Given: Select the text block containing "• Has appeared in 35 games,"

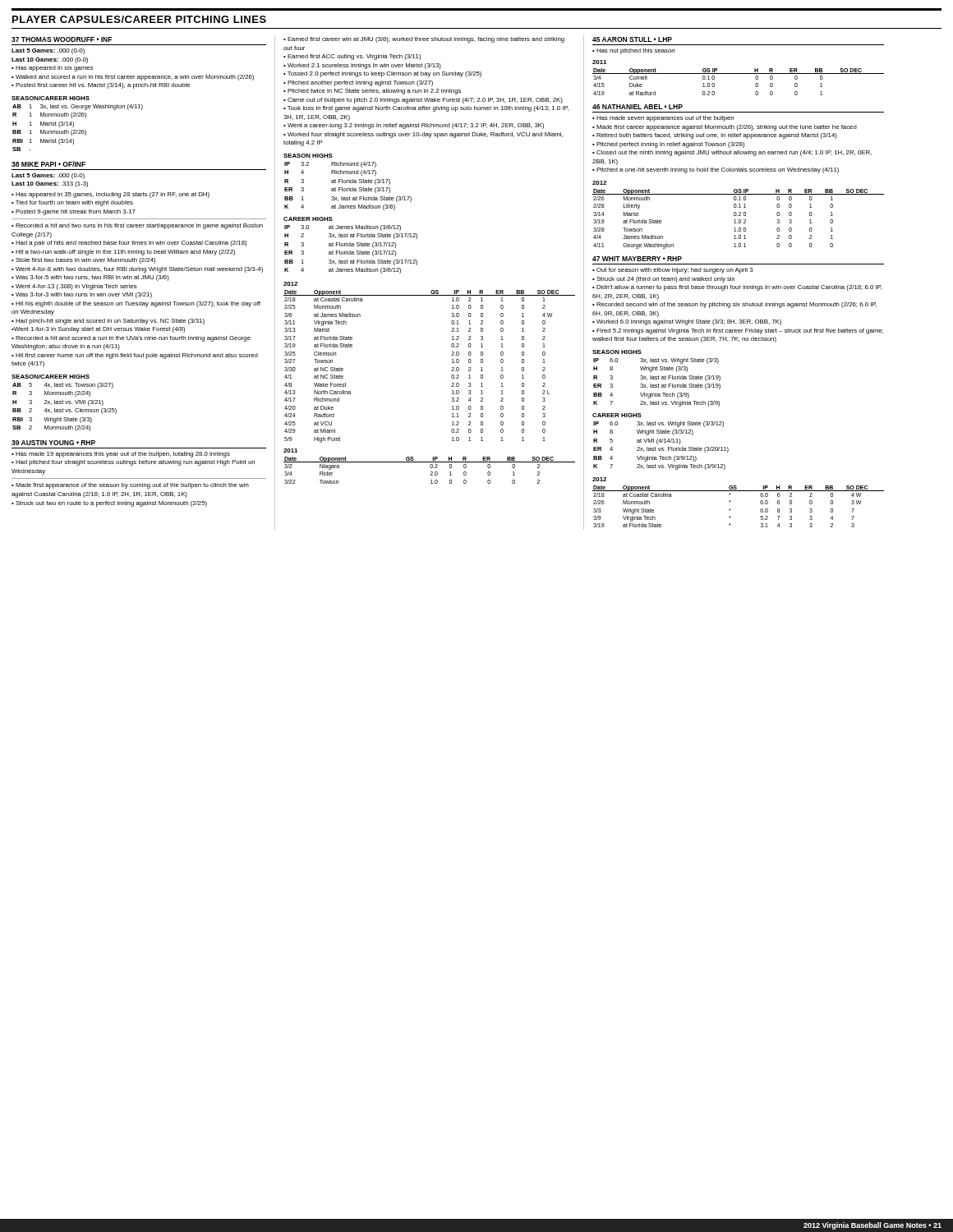Looking at the screenshot, I should 111,203.
